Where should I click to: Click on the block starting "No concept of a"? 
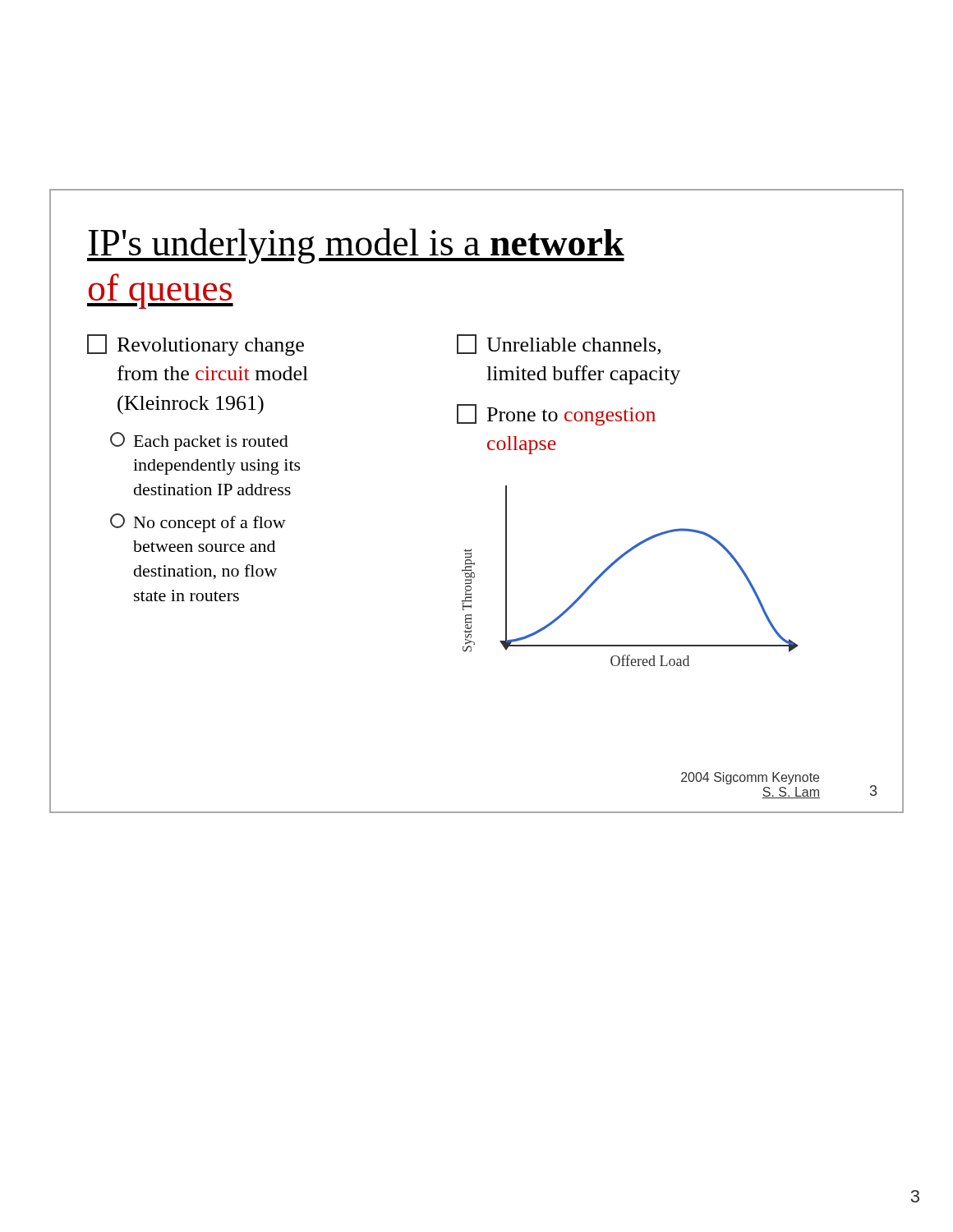pos(198,559)
